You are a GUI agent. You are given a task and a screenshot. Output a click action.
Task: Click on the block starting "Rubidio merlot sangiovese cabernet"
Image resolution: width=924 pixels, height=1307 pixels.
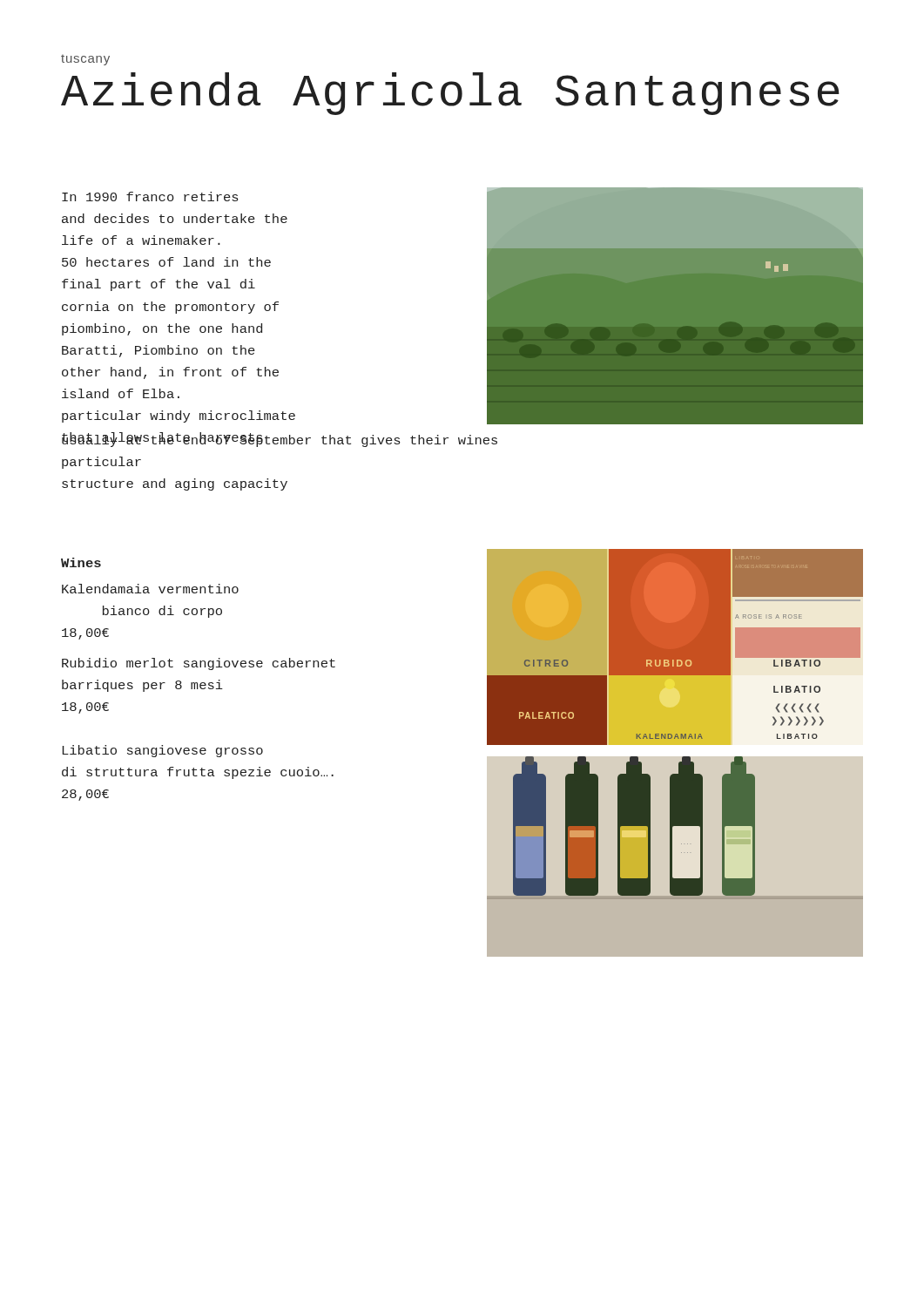199,686
